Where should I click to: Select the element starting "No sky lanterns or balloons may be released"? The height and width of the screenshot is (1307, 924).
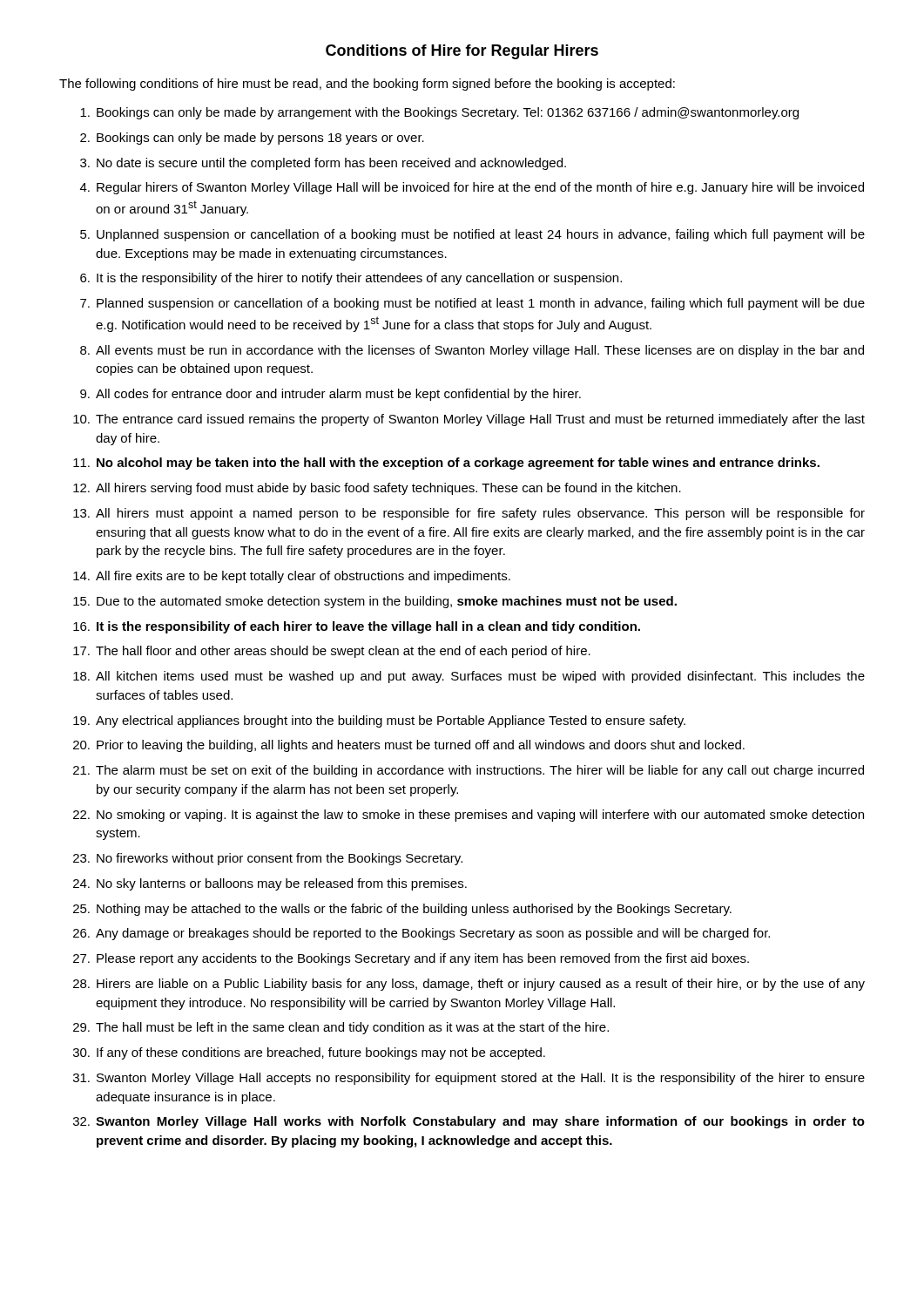point(282,884)
